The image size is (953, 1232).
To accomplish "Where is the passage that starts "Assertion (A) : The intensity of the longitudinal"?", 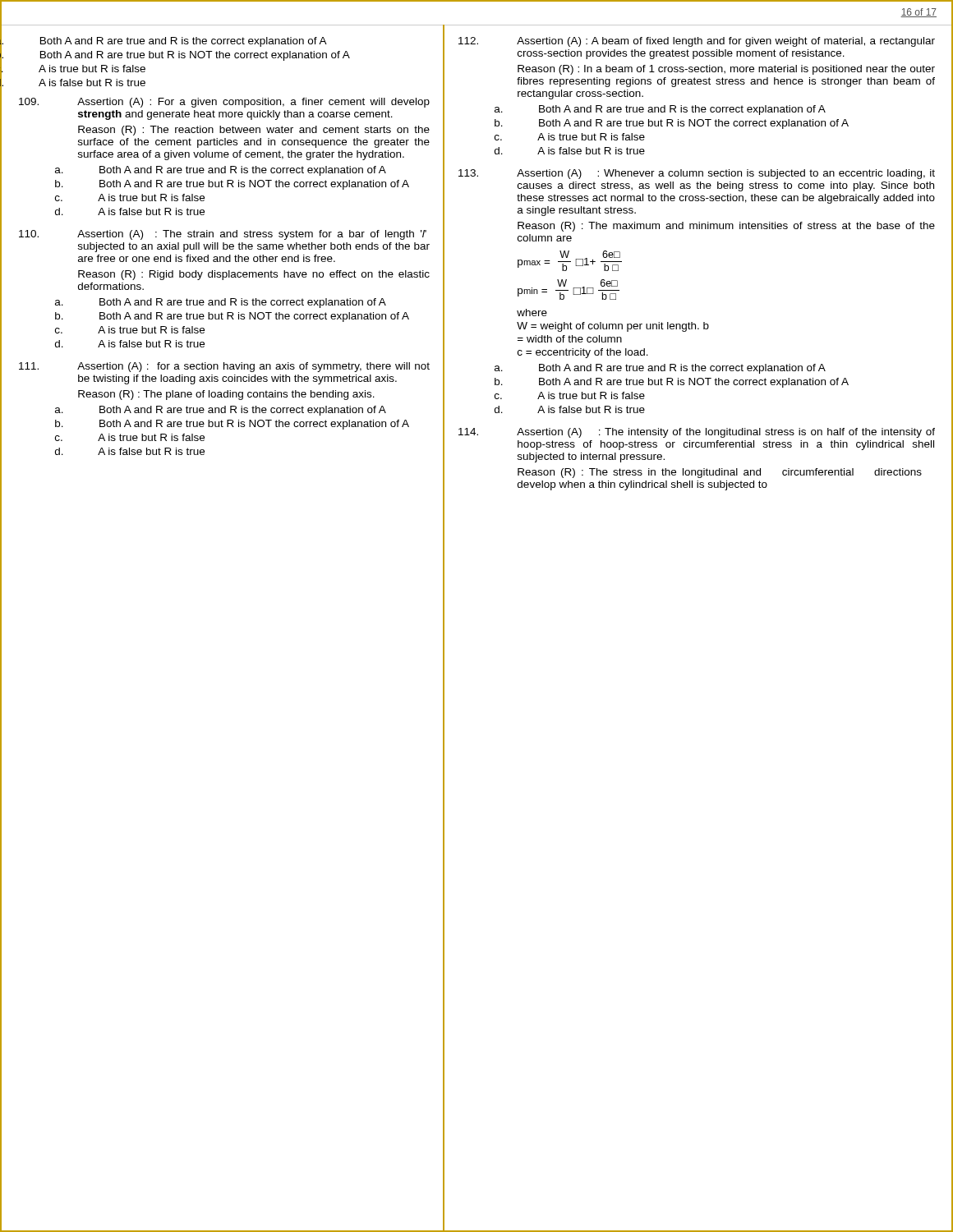I will tap(726, 444).
